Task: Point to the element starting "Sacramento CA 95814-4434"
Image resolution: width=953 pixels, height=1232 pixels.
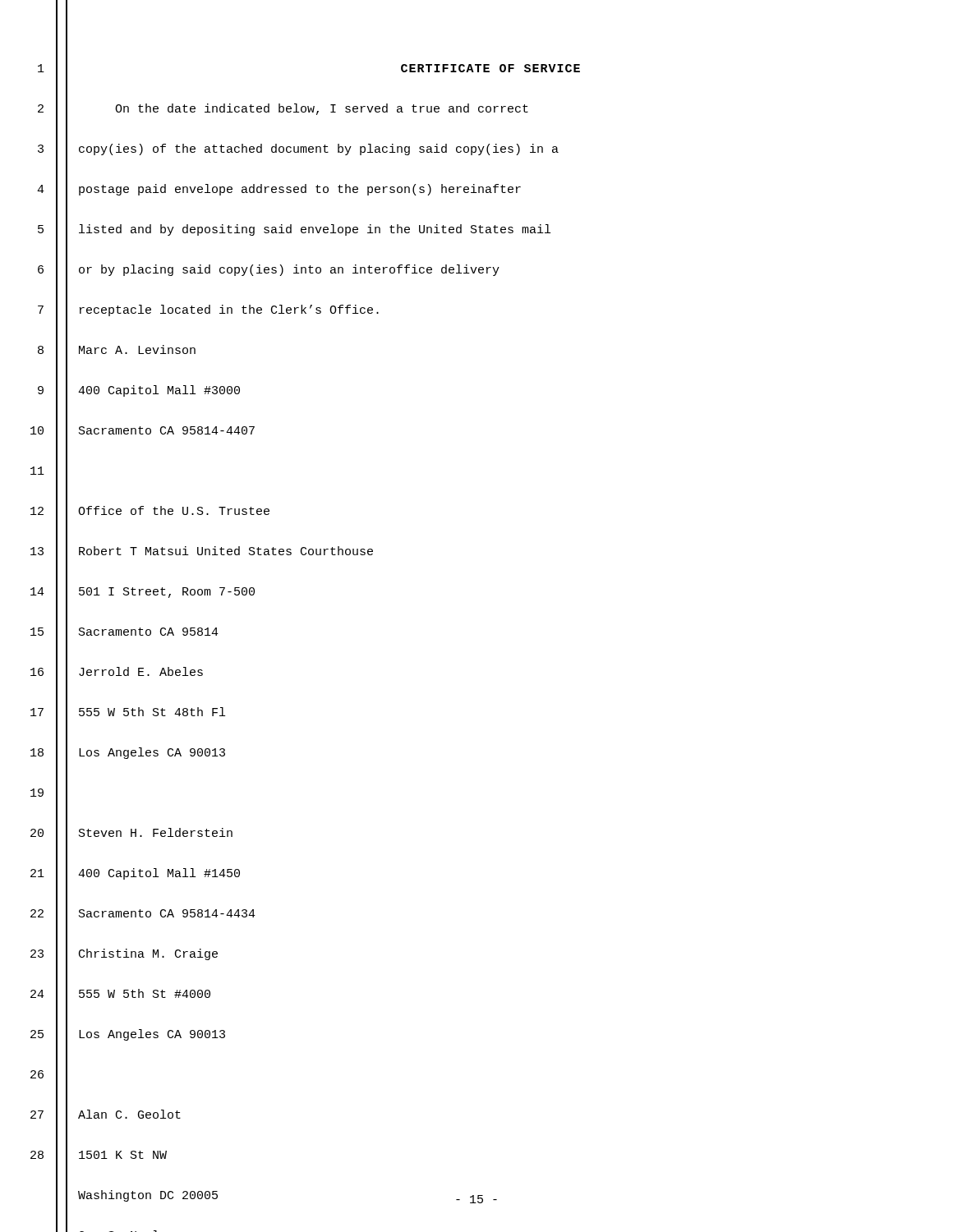Action: (167, 915)
